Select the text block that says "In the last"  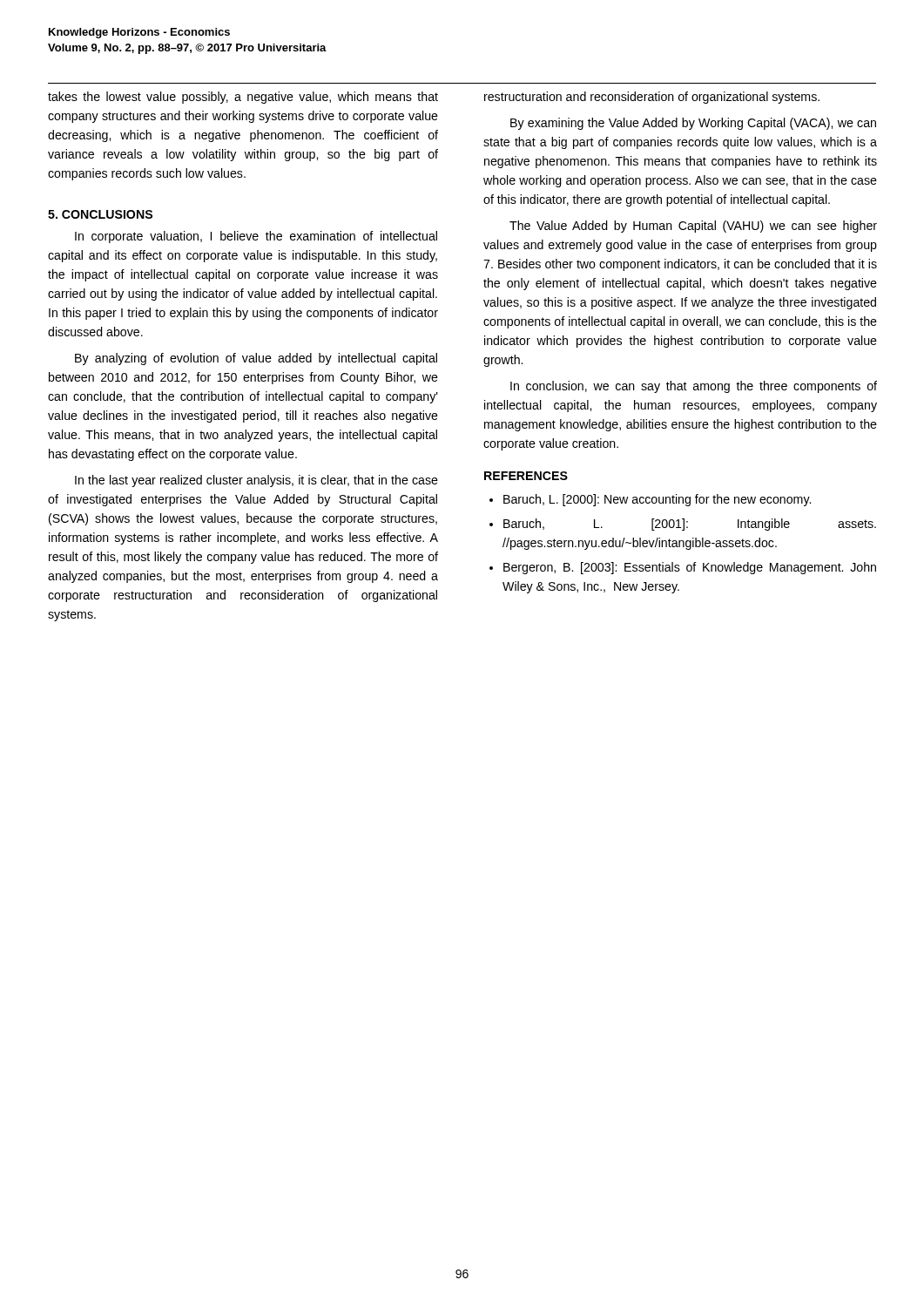click(243, 547)
